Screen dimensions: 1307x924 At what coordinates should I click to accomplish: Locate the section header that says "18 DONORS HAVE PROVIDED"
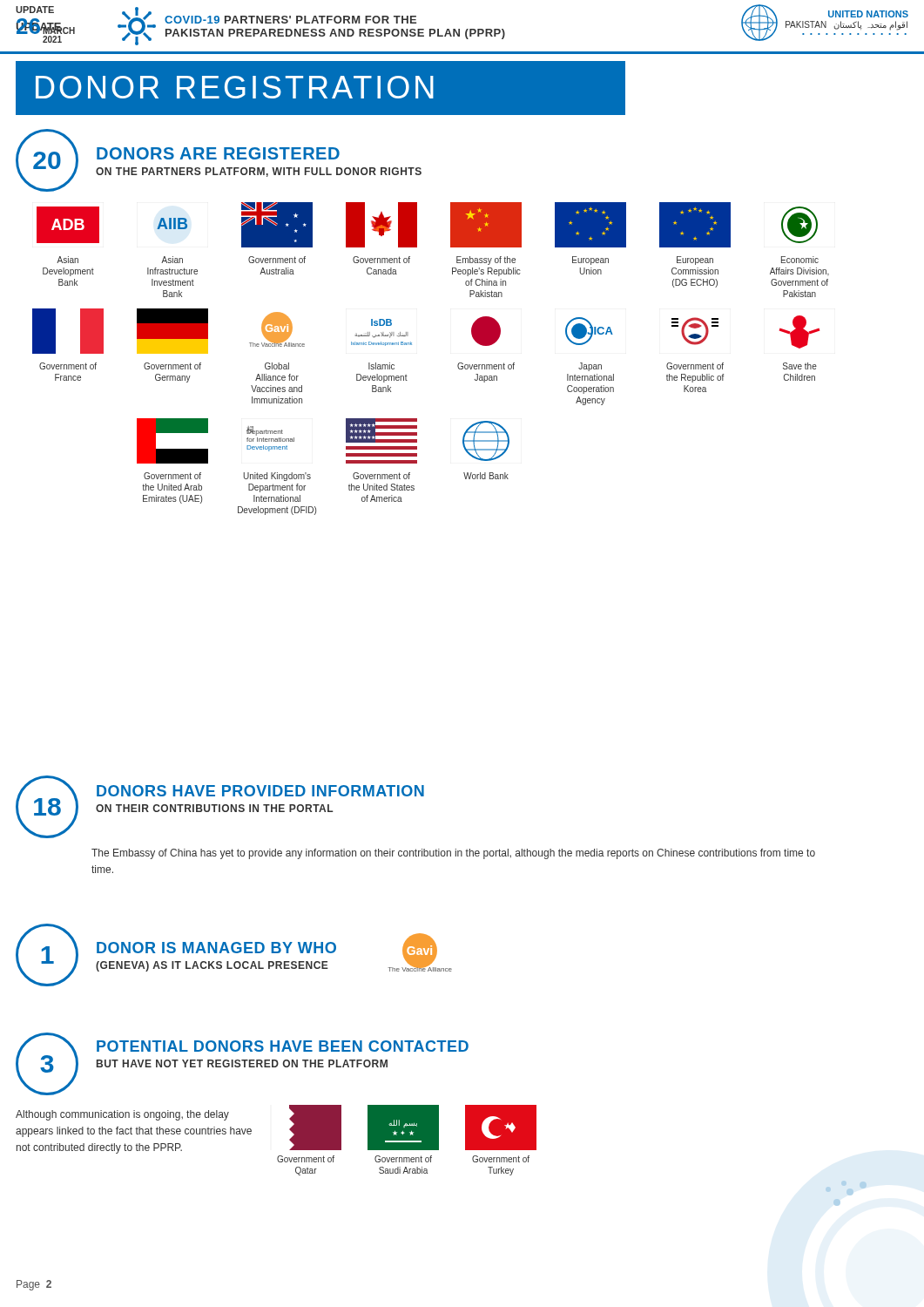click(434, 807)
